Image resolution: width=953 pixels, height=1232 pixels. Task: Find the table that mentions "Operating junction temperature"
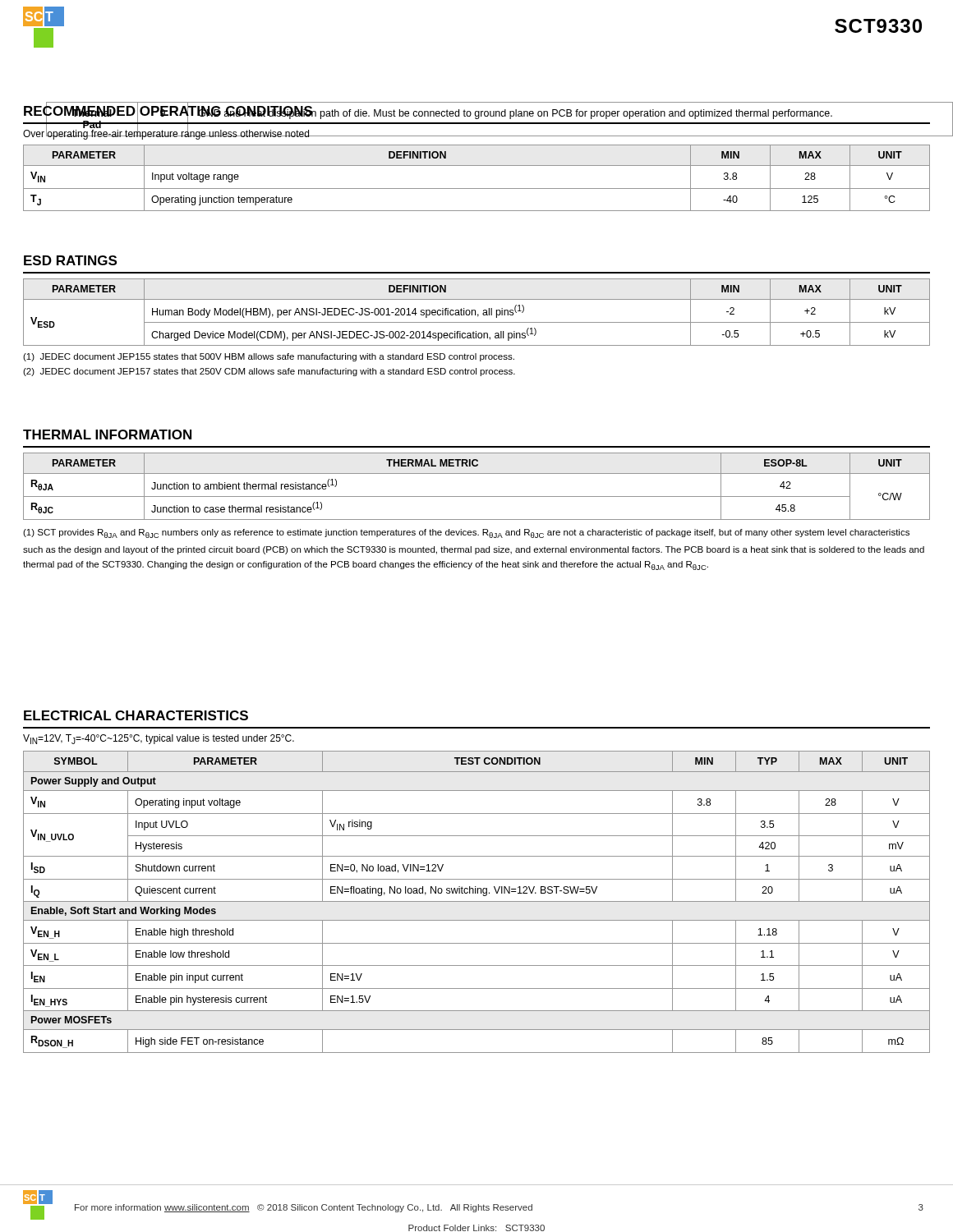(x=476, y=178)
